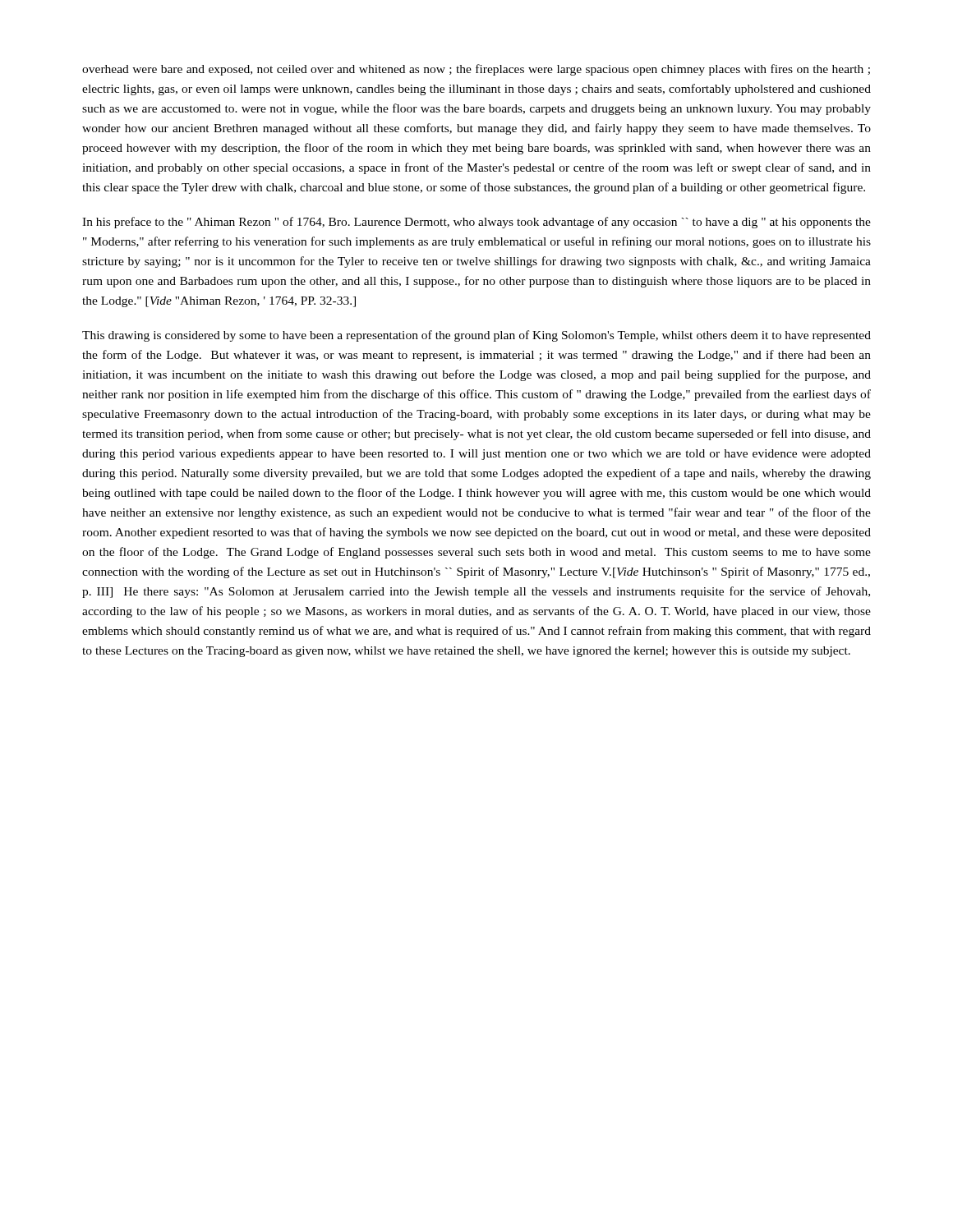
Task: Select the text block that reads "This drawing is considered"
Action: 476,493
